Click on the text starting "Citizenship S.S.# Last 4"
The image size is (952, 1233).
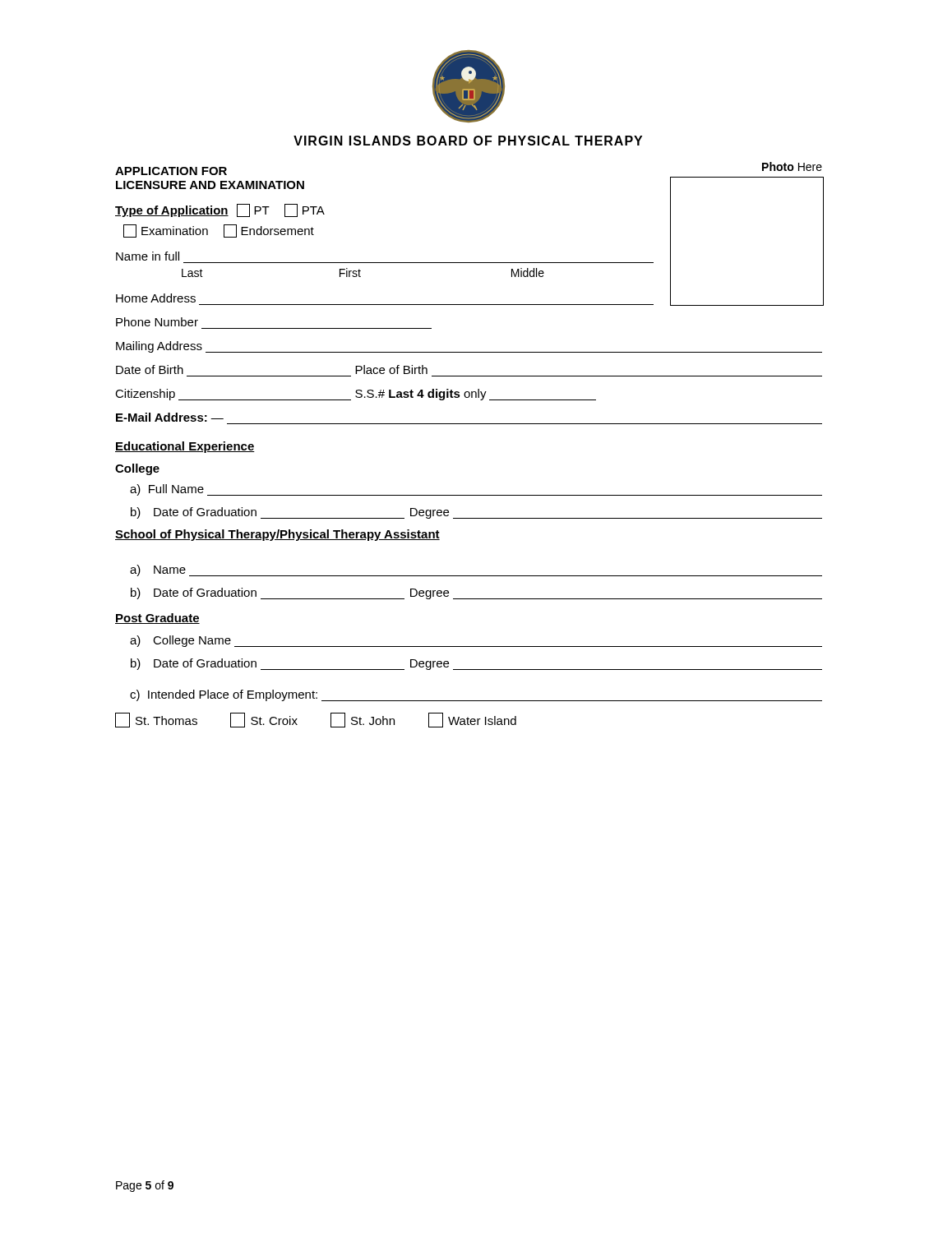[356, 393]
